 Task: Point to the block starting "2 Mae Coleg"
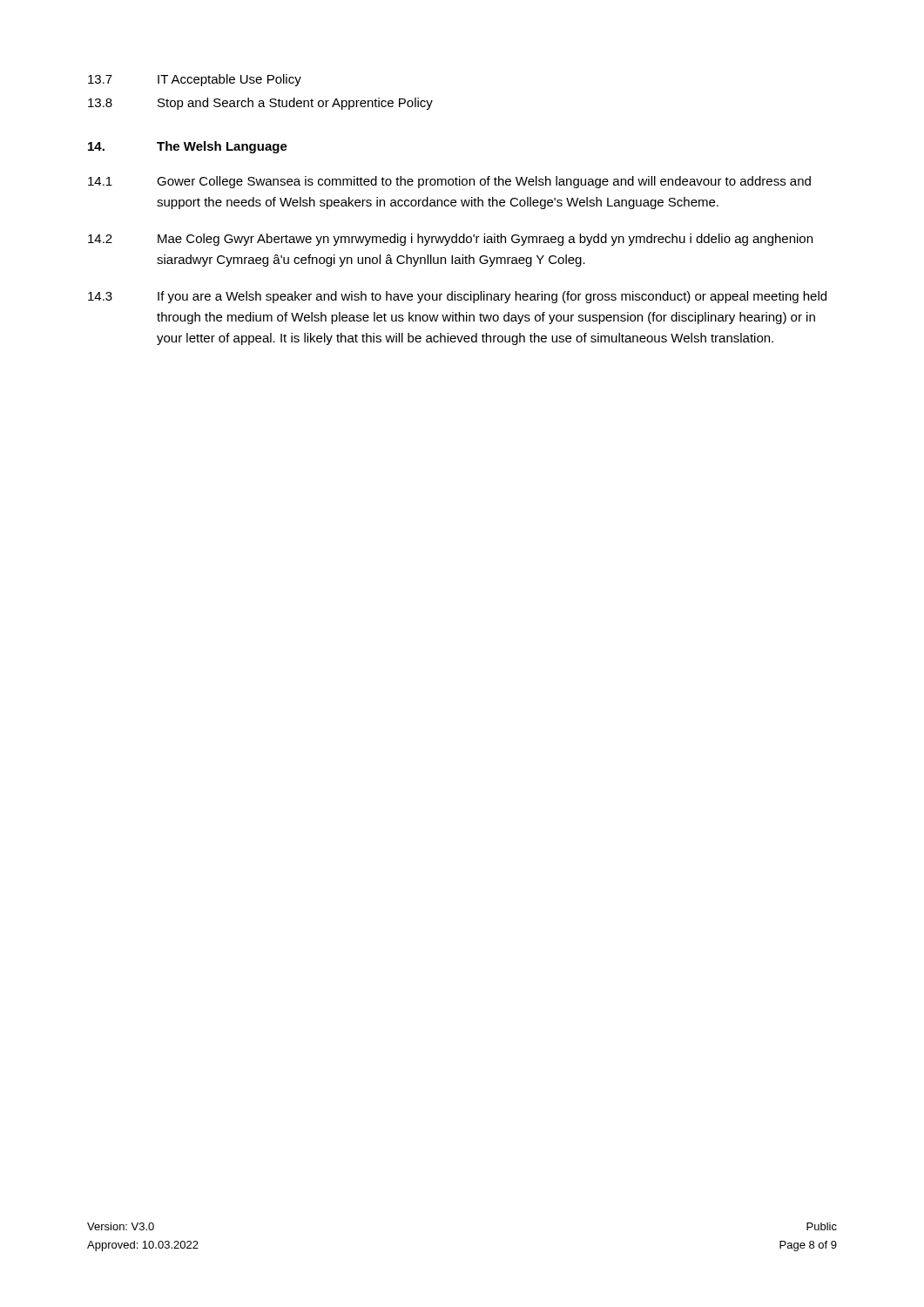coord(462,249)
